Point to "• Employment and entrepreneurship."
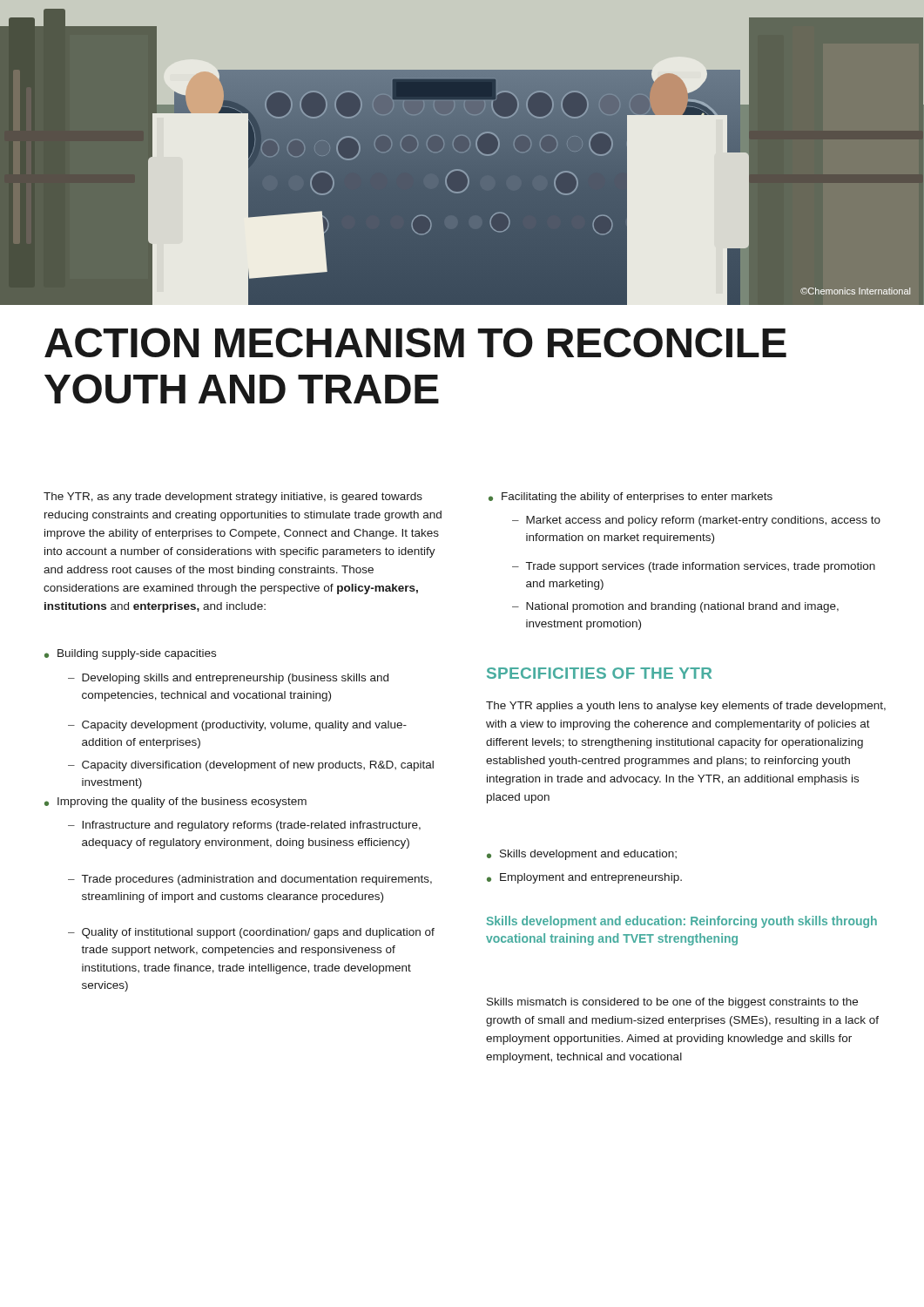This screenshot has width=924, height=1307. pos(584,881)
